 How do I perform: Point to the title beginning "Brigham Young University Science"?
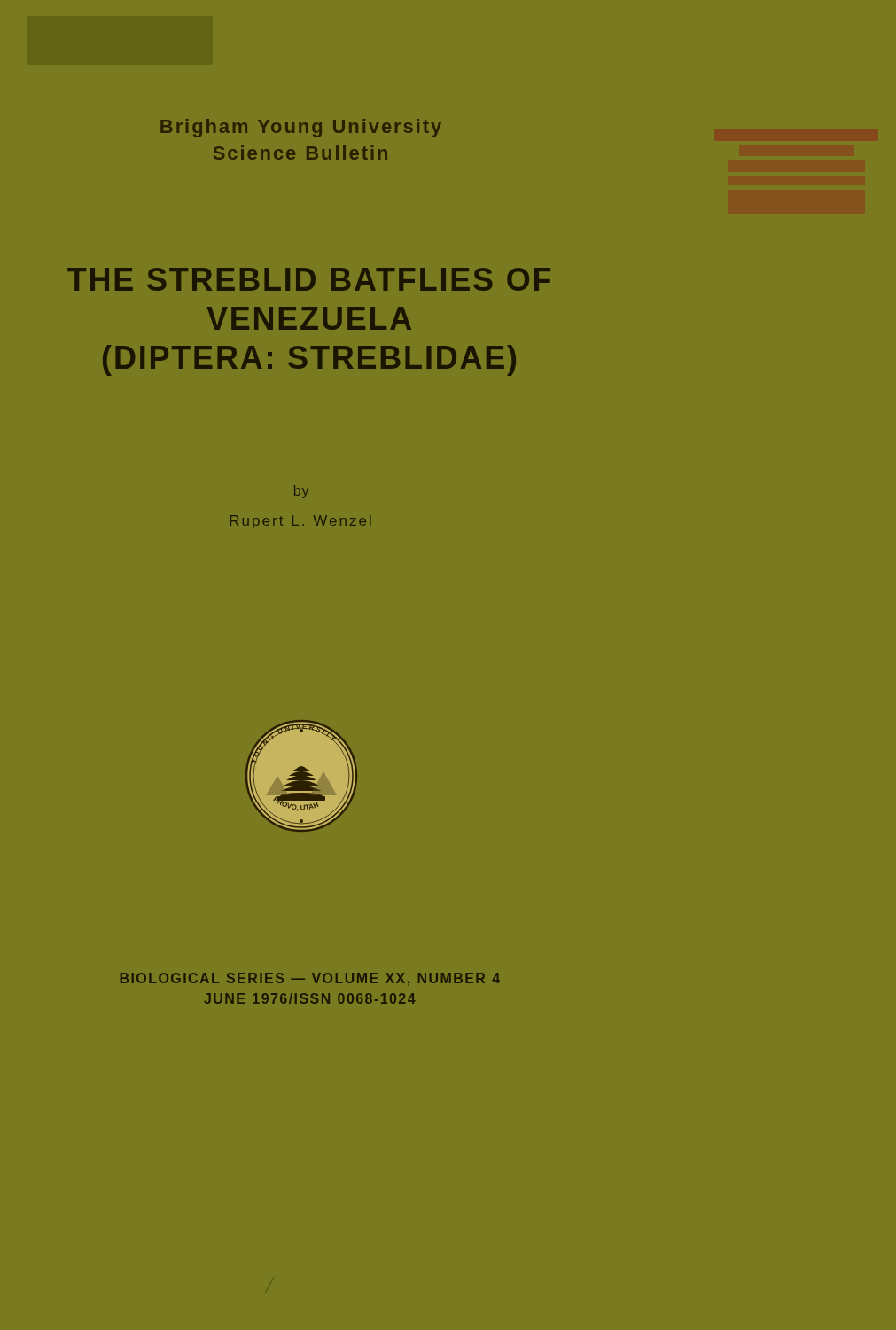point(301,140)
